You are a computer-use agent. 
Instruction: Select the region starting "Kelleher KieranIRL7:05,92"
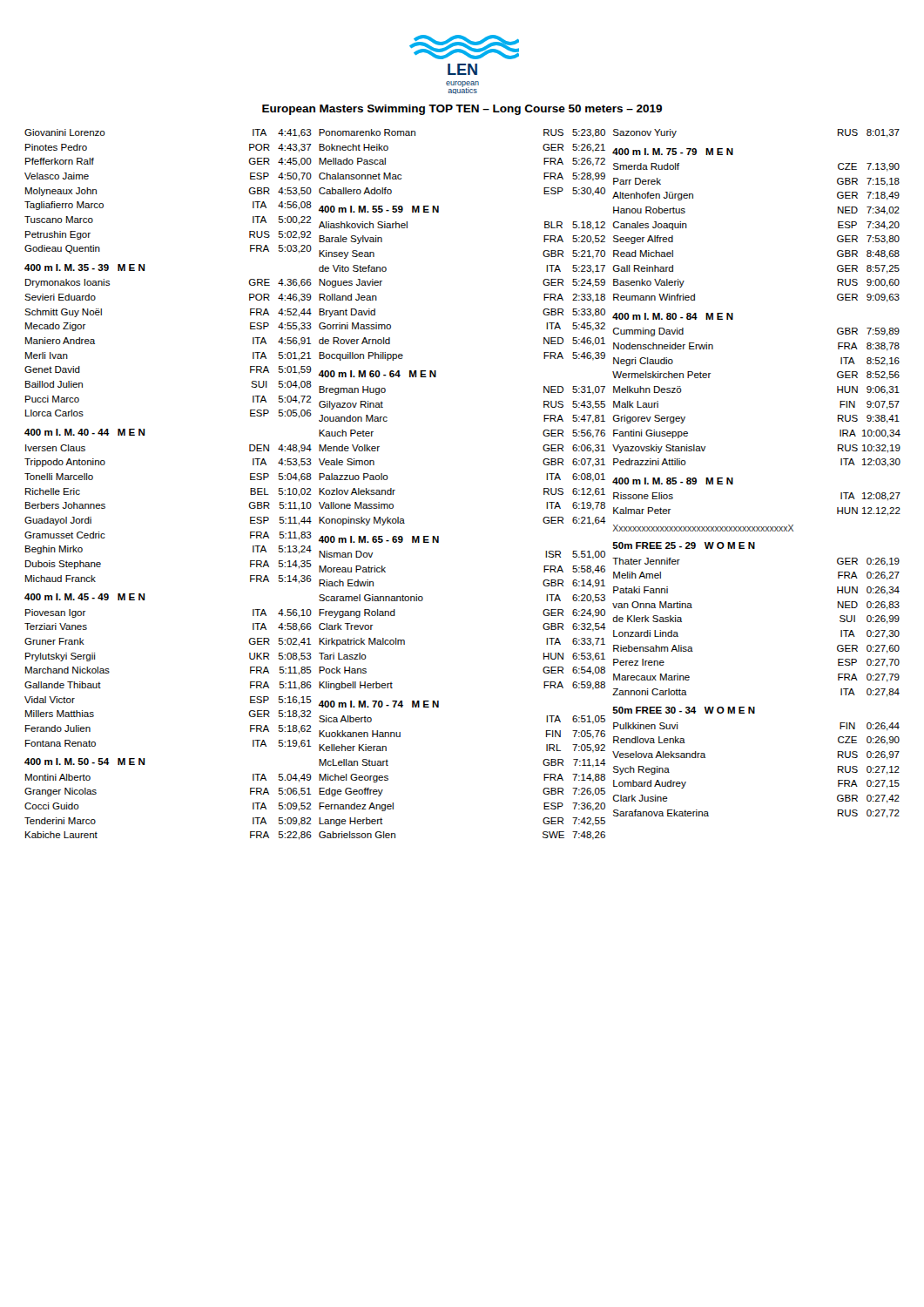coord(351,748)
